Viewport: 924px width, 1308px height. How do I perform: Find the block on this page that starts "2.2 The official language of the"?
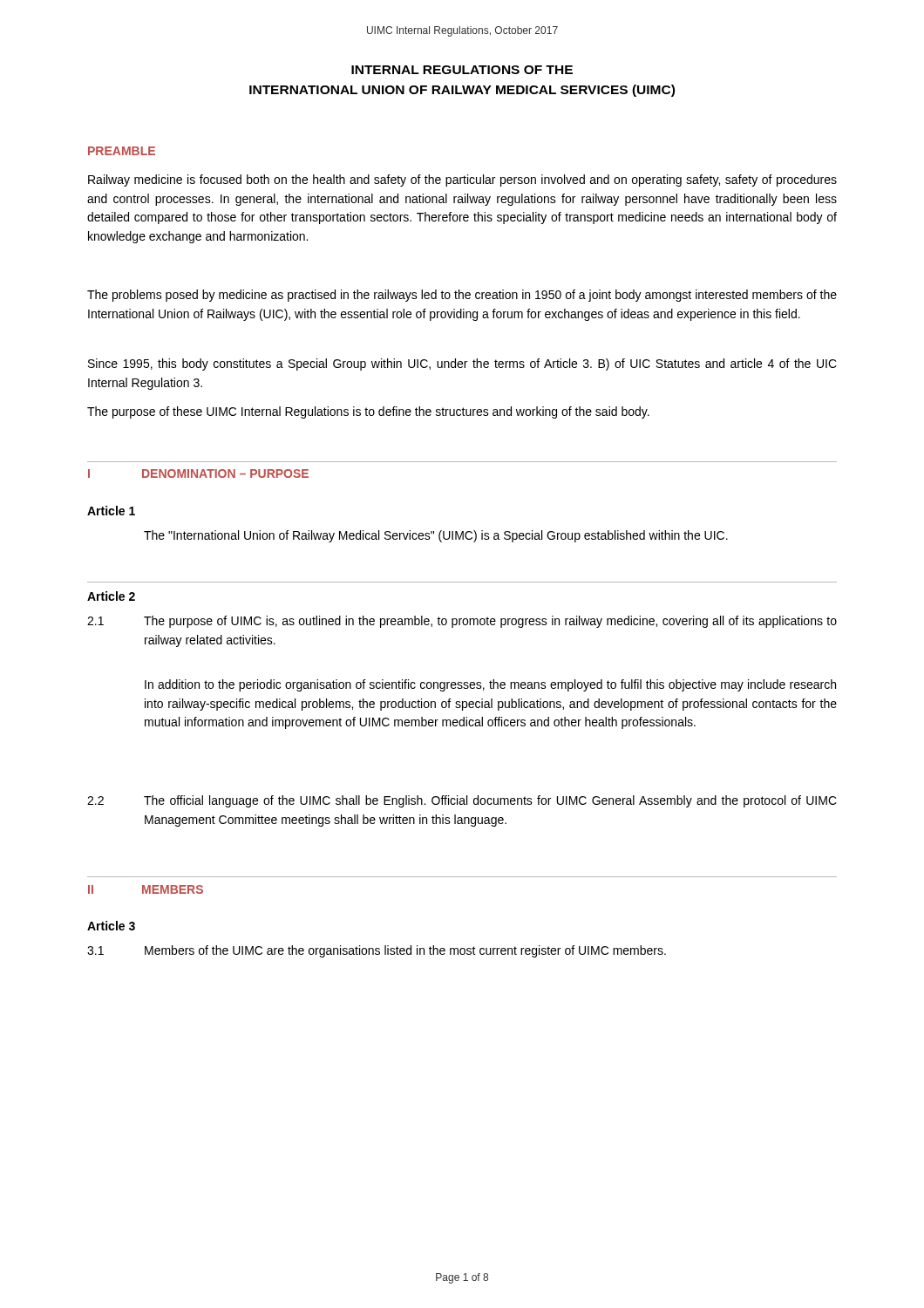pyautogui.click(x=462, y=811)
